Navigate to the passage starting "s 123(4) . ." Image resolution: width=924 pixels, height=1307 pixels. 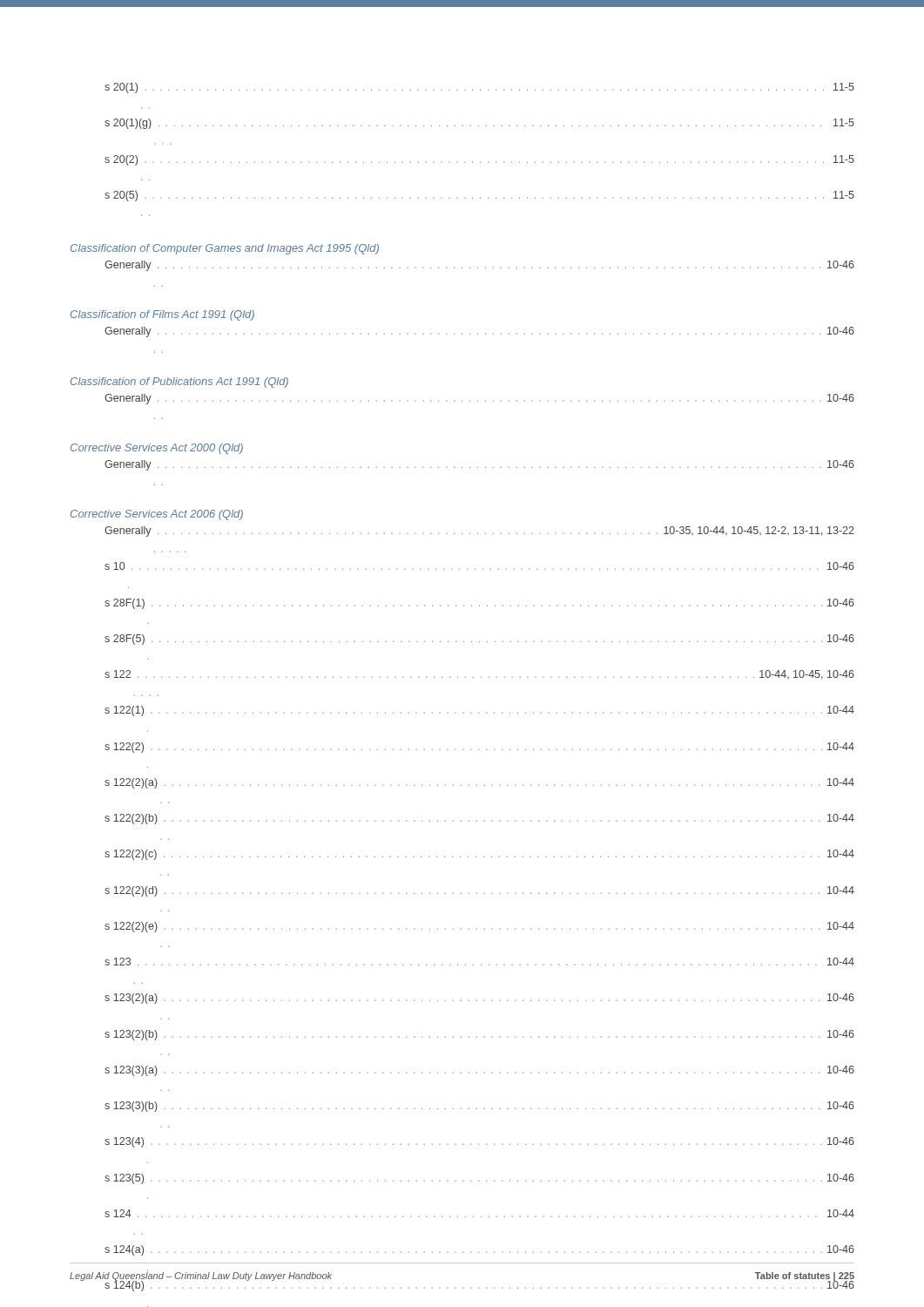(479, 1151)
